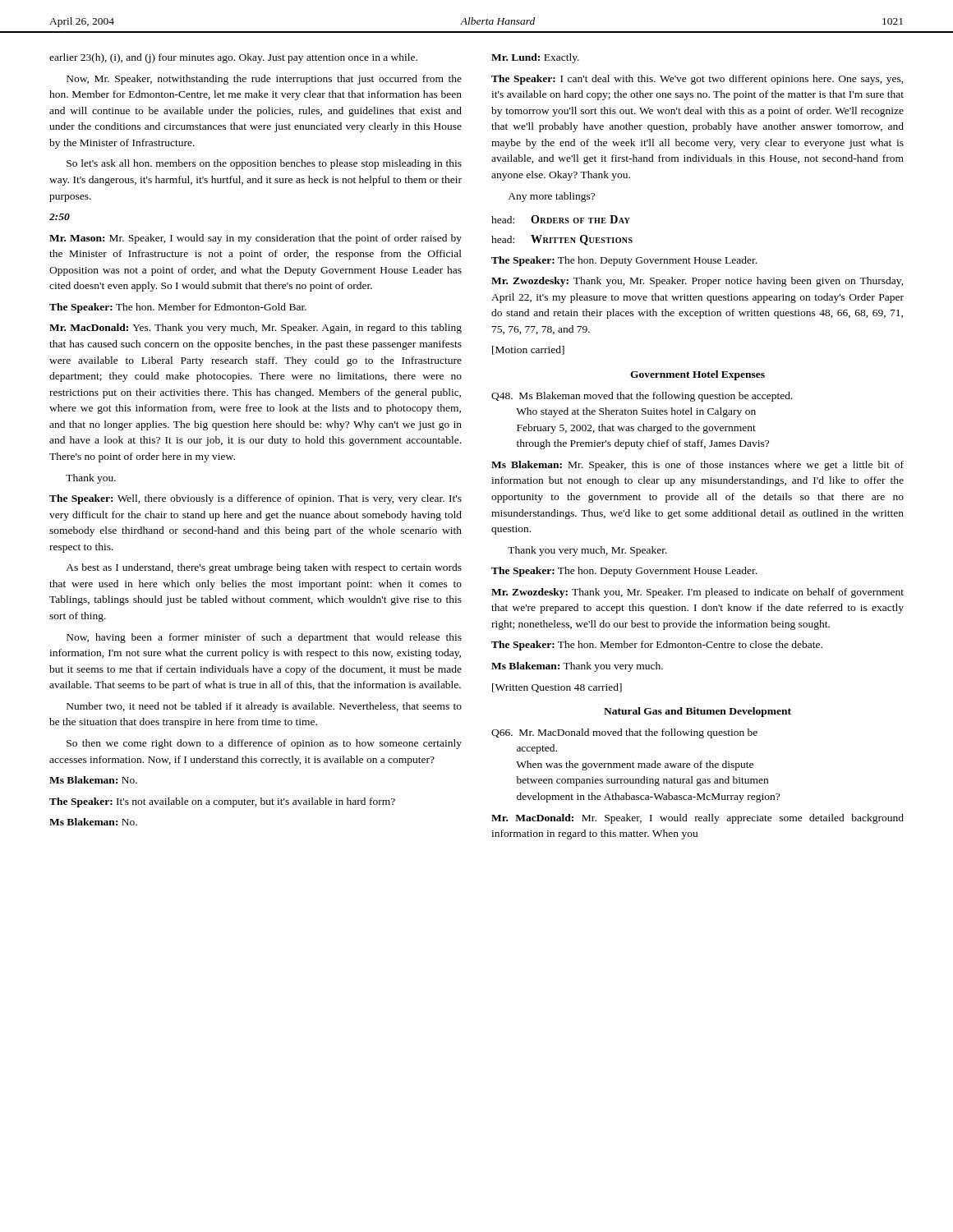This screenshot has height=1232, width=953.
Task: Find the element starting "Q66. Mr. MacDonald moved that the following question"
Action: click(698, 764)
